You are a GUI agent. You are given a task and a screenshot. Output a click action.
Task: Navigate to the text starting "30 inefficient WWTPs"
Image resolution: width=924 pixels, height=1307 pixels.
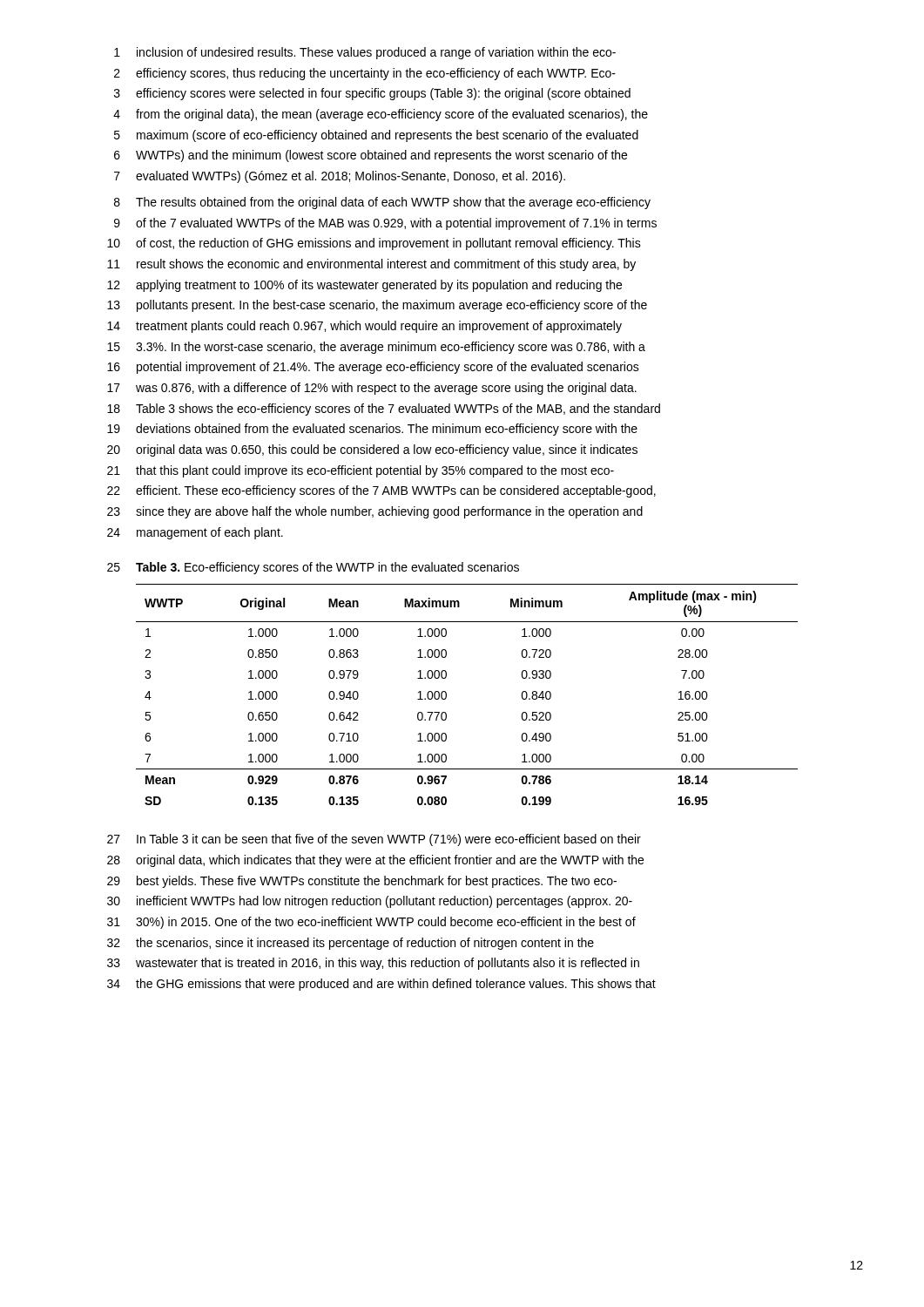click(x=479, y=902)
